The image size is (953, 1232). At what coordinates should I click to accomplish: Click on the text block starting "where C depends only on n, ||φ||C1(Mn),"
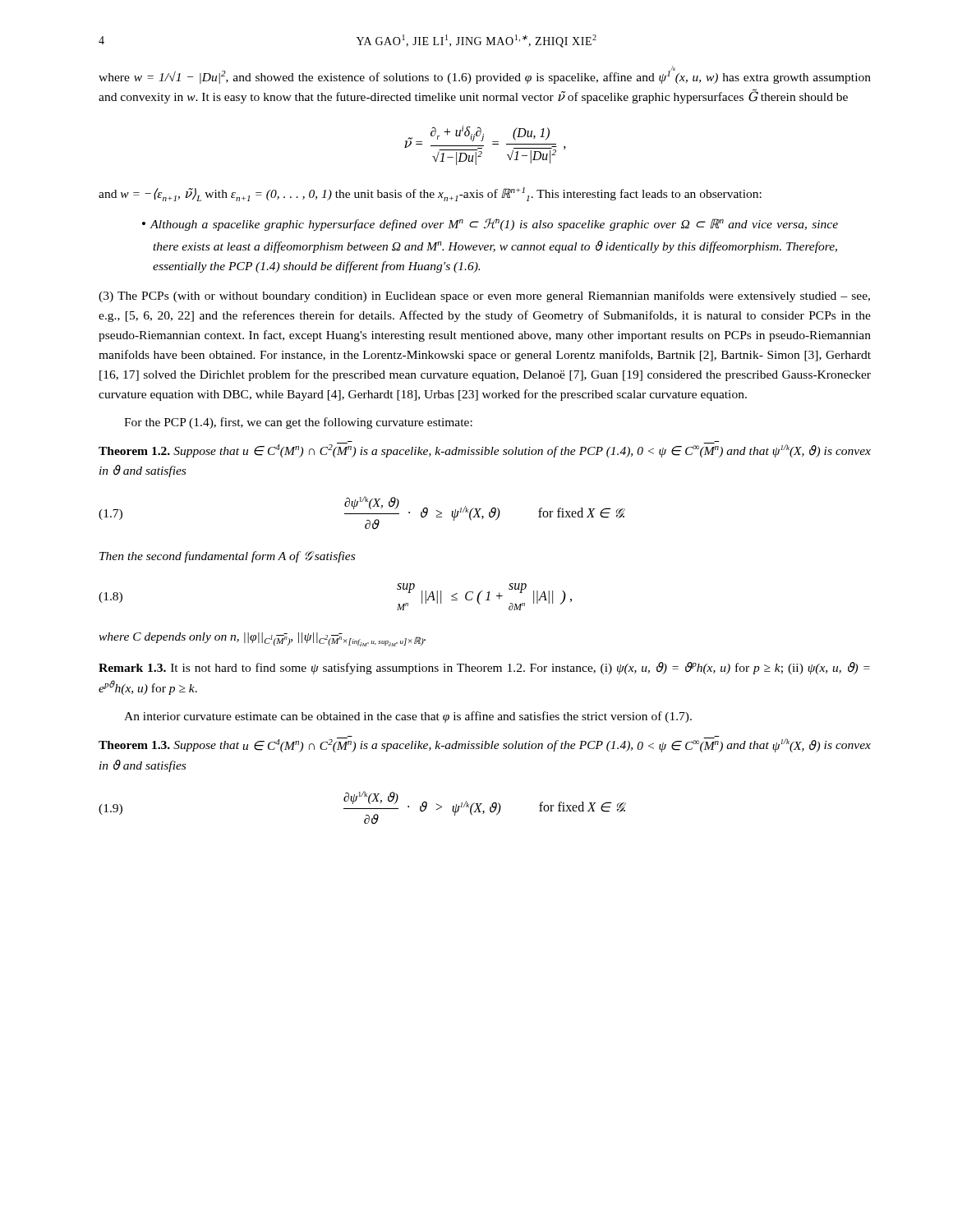coord(263,638)
